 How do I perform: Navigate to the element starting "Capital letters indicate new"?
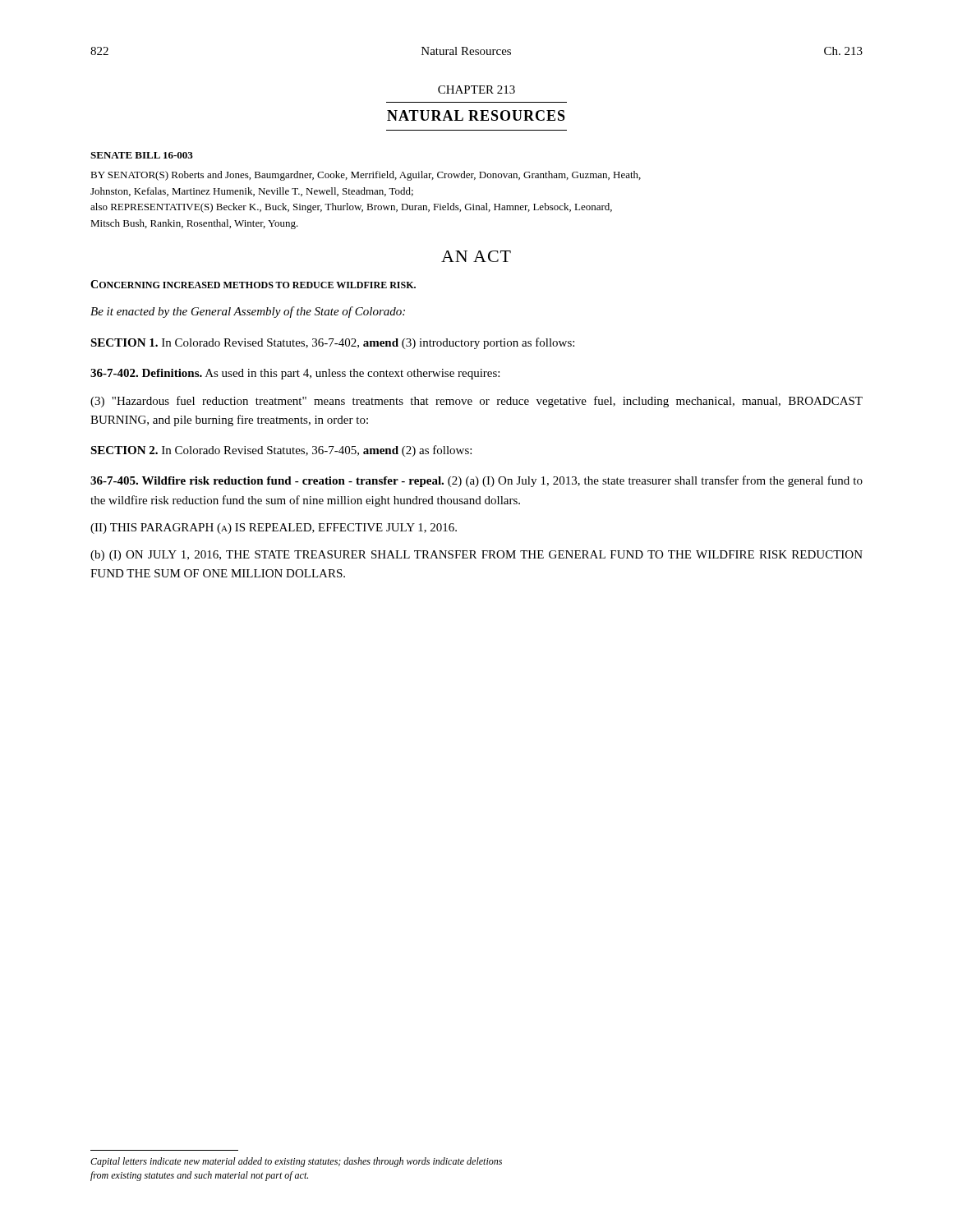pyautogui.click(x=296, y=1169)
